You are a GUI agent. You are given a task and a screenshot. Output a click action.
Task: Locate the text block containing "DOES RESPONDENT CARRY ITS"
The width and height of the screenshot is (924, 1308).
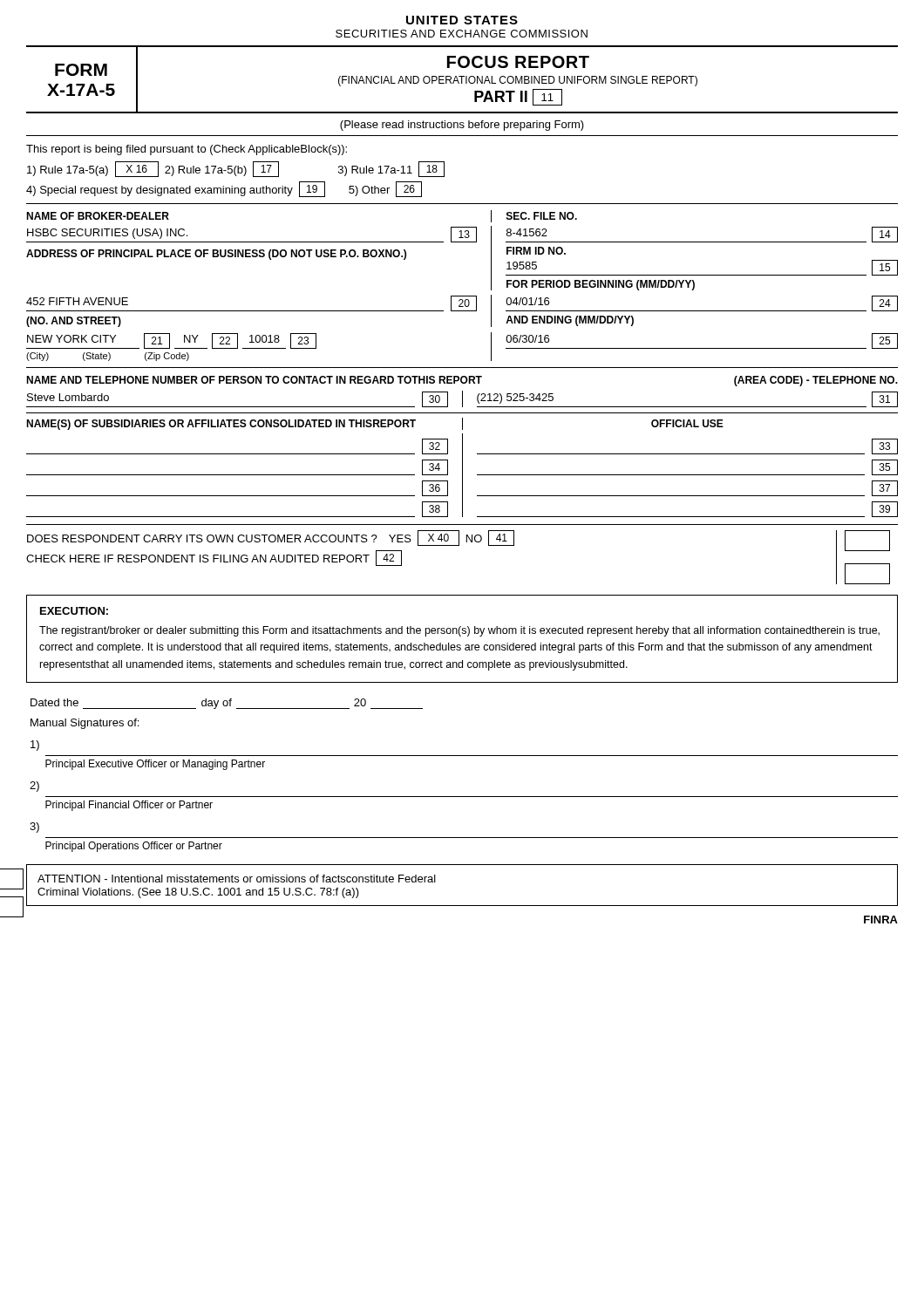270,538
